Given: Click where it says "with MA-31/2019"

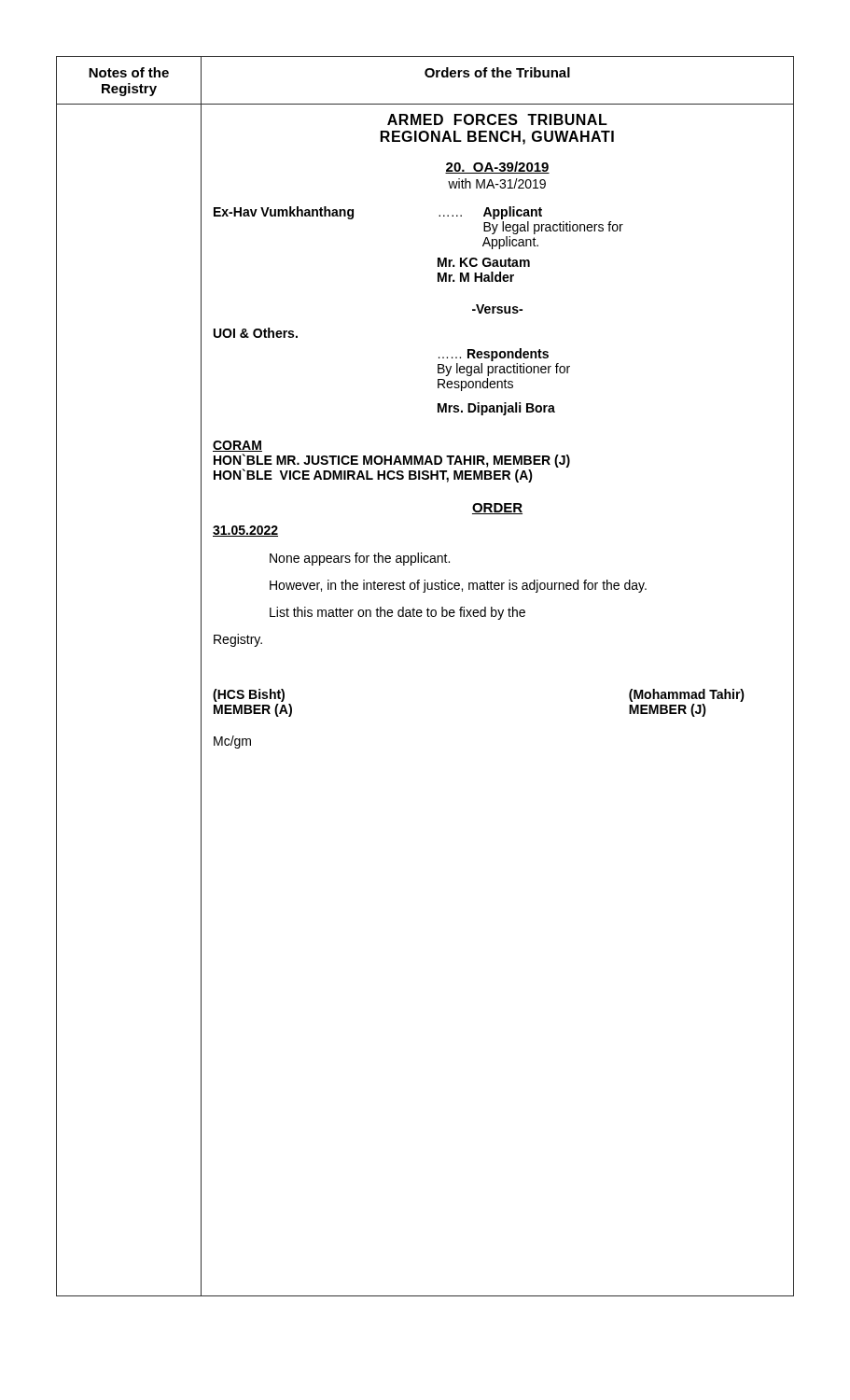Looking at the screenshot, I should click(x=497, y=184).
